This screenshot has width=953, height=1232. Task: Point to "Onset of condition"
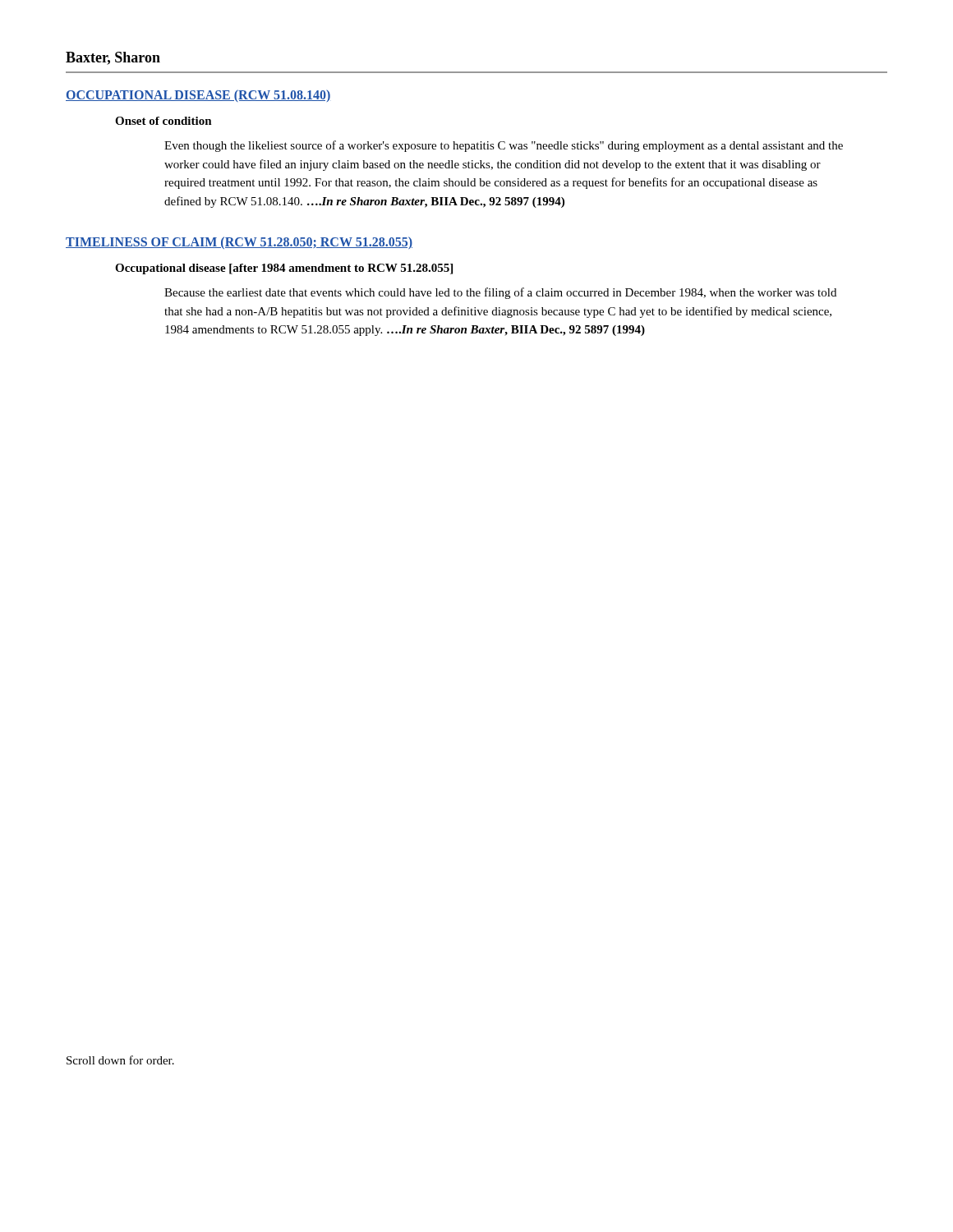tap(163, 121)
